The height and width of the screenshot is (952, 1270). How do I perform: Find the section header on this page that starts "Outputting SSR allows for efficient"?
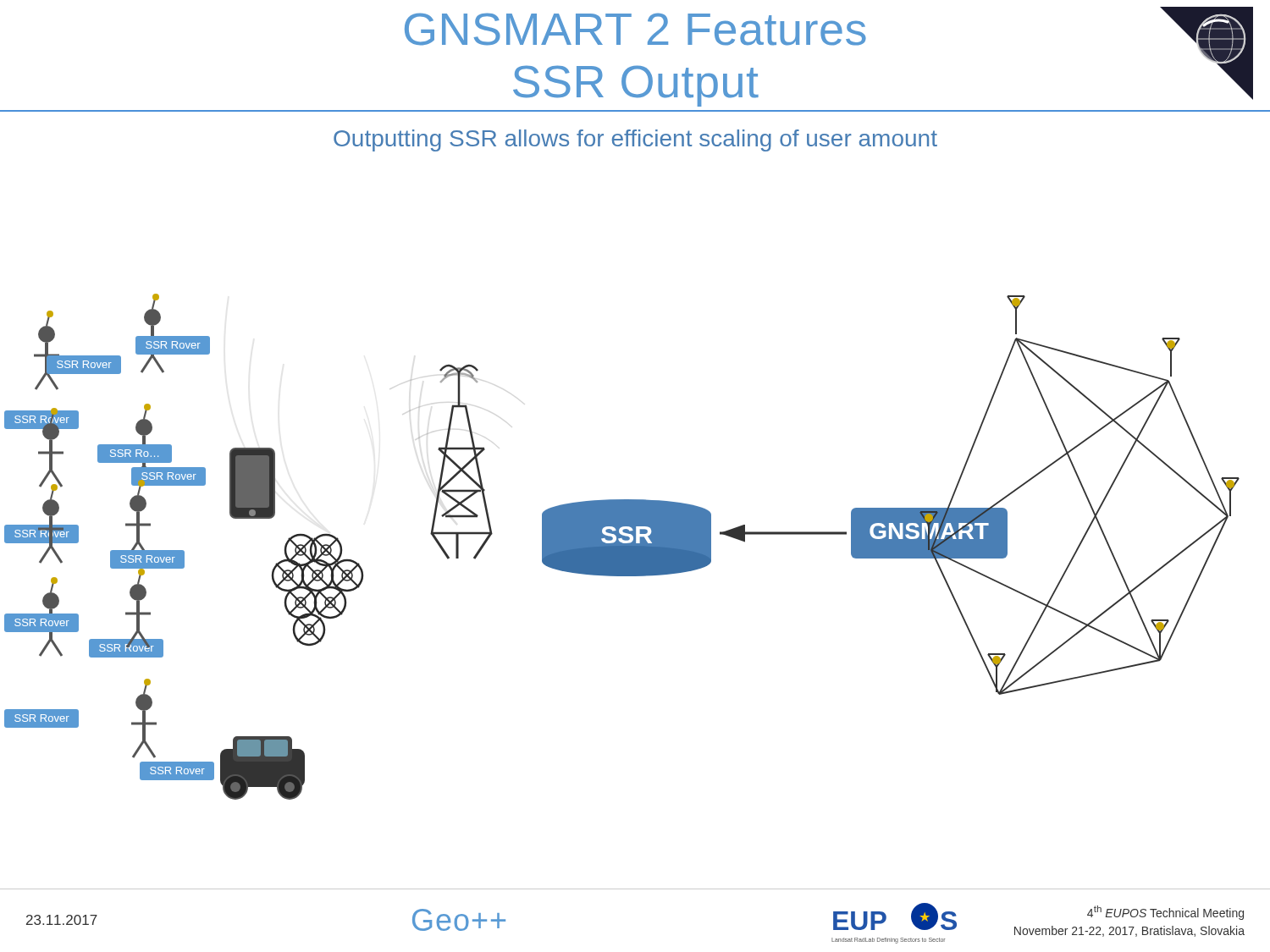coord(635,138)
